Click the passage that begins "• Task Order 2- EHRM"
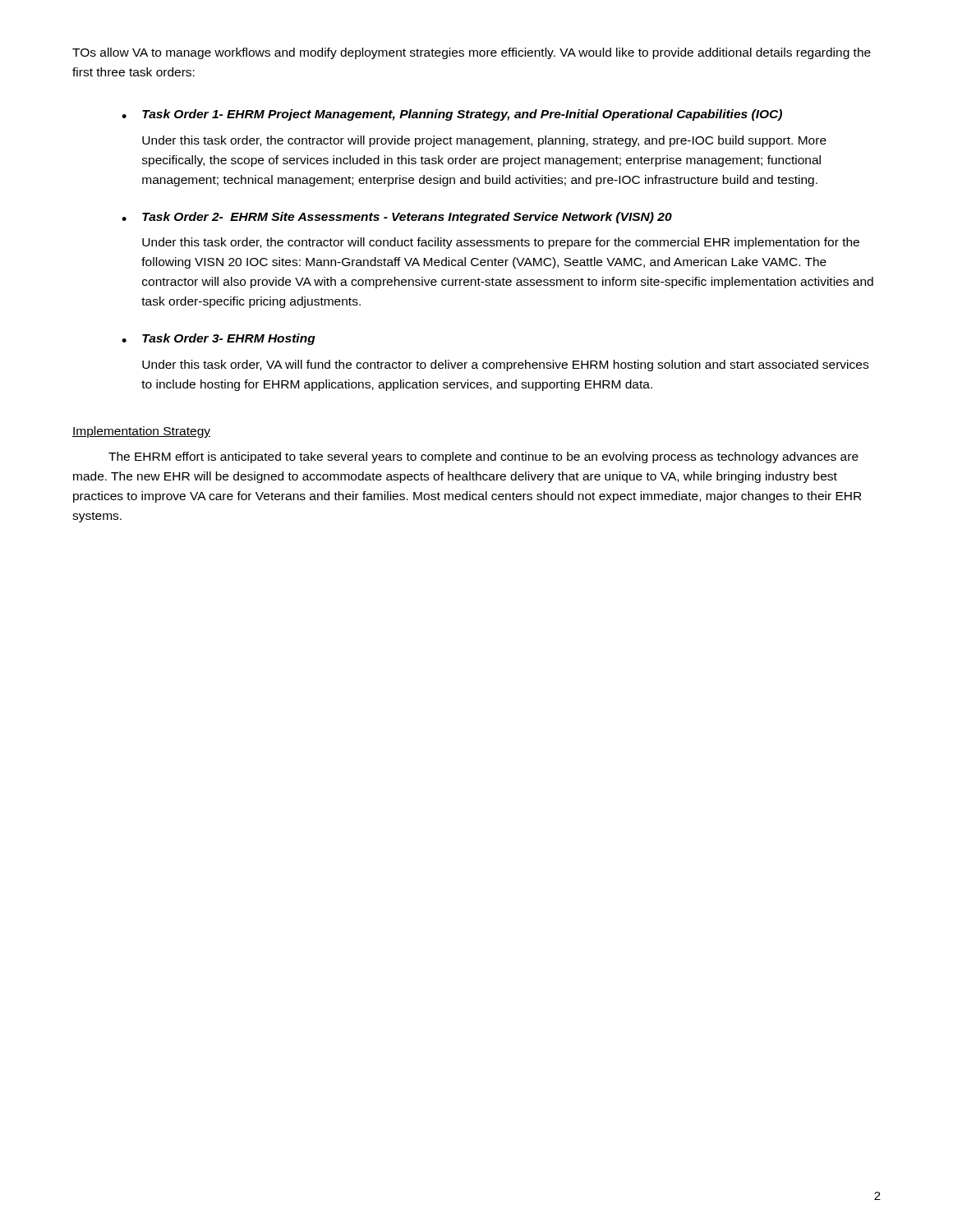953x1232 pixels. coord(501,259)
